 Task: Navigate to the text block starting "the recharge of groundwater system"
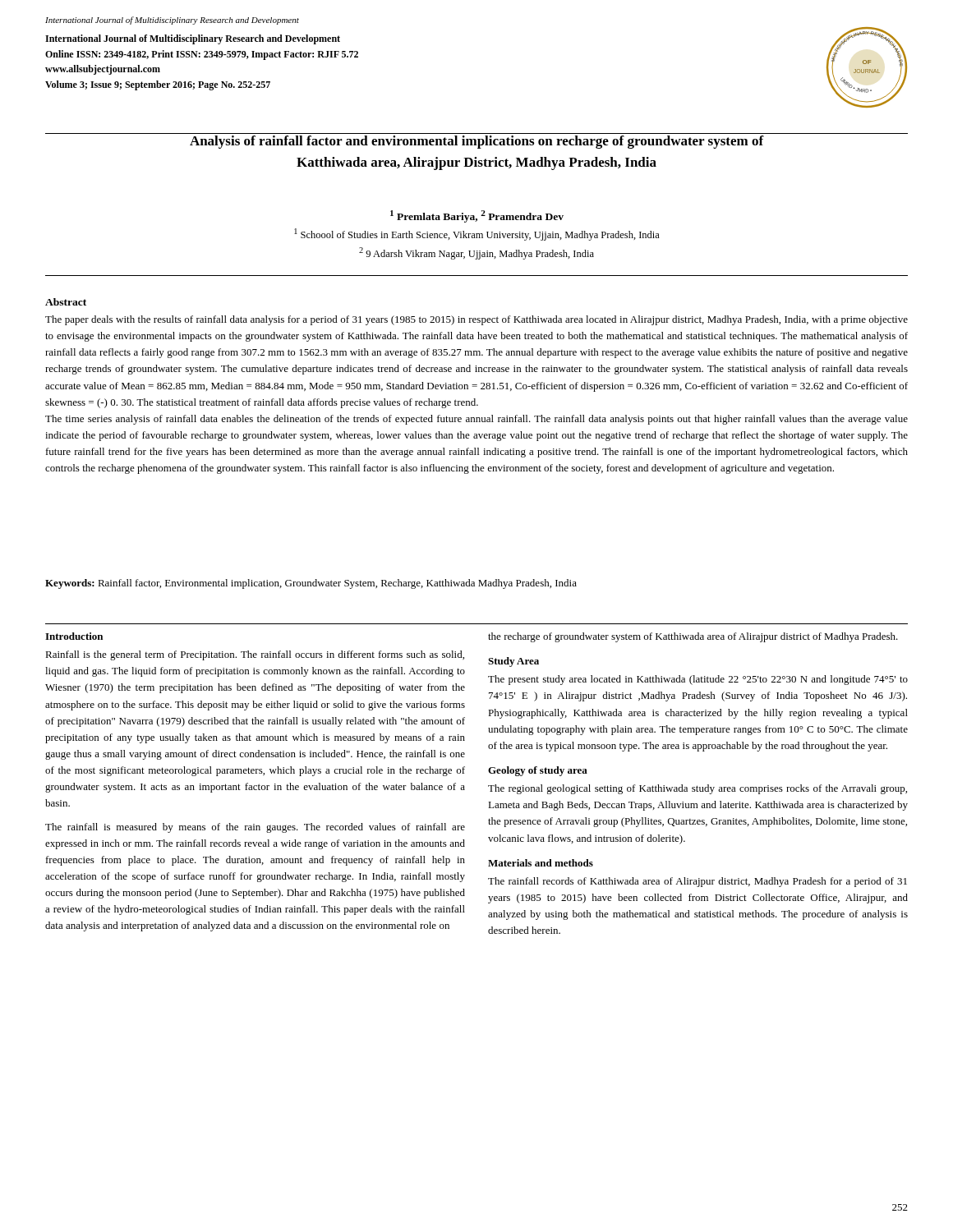pyautogui.click(x=693, y=636)
